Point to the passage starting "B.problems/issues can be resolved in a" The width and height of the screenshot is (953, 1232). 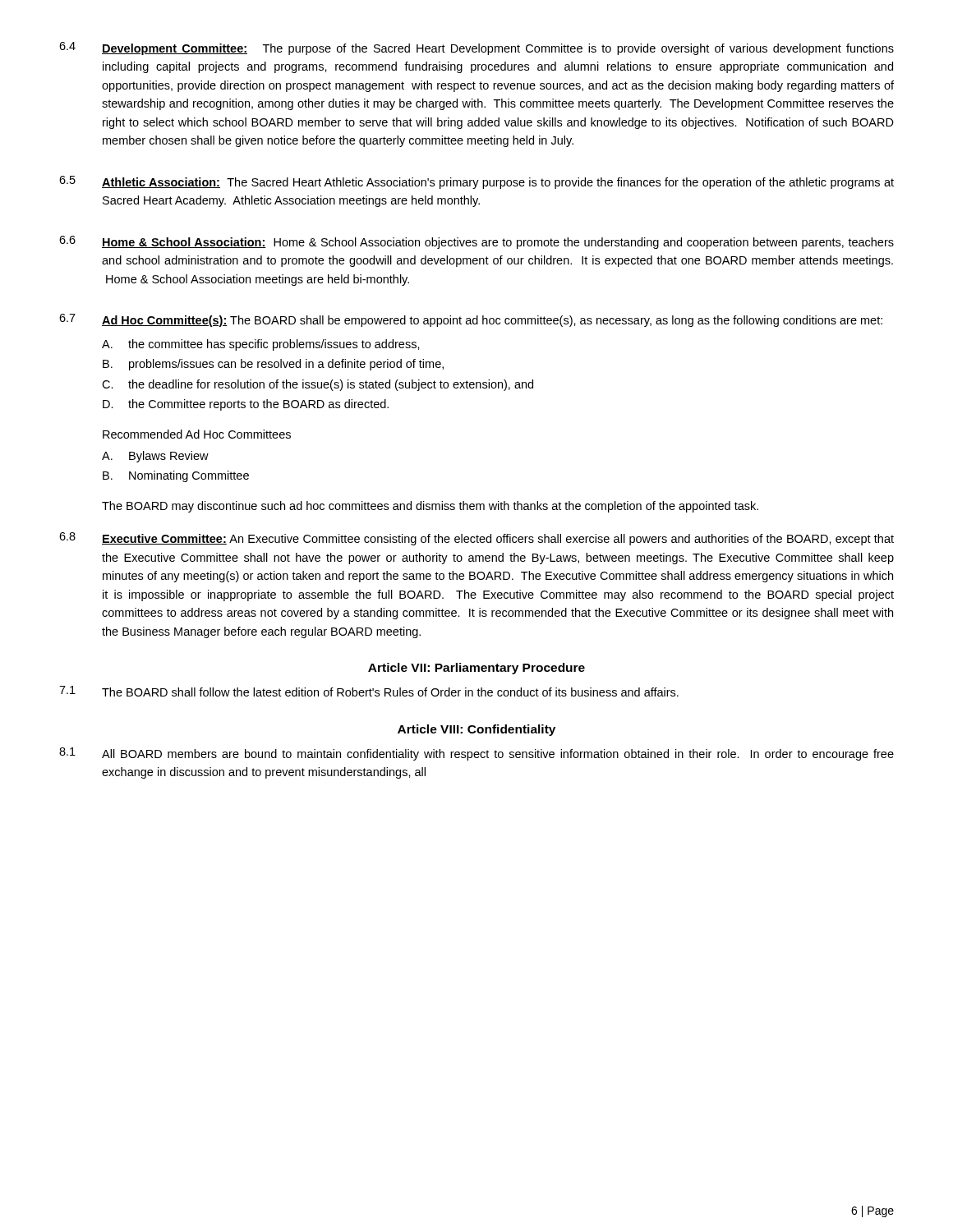tap(273, 365)
